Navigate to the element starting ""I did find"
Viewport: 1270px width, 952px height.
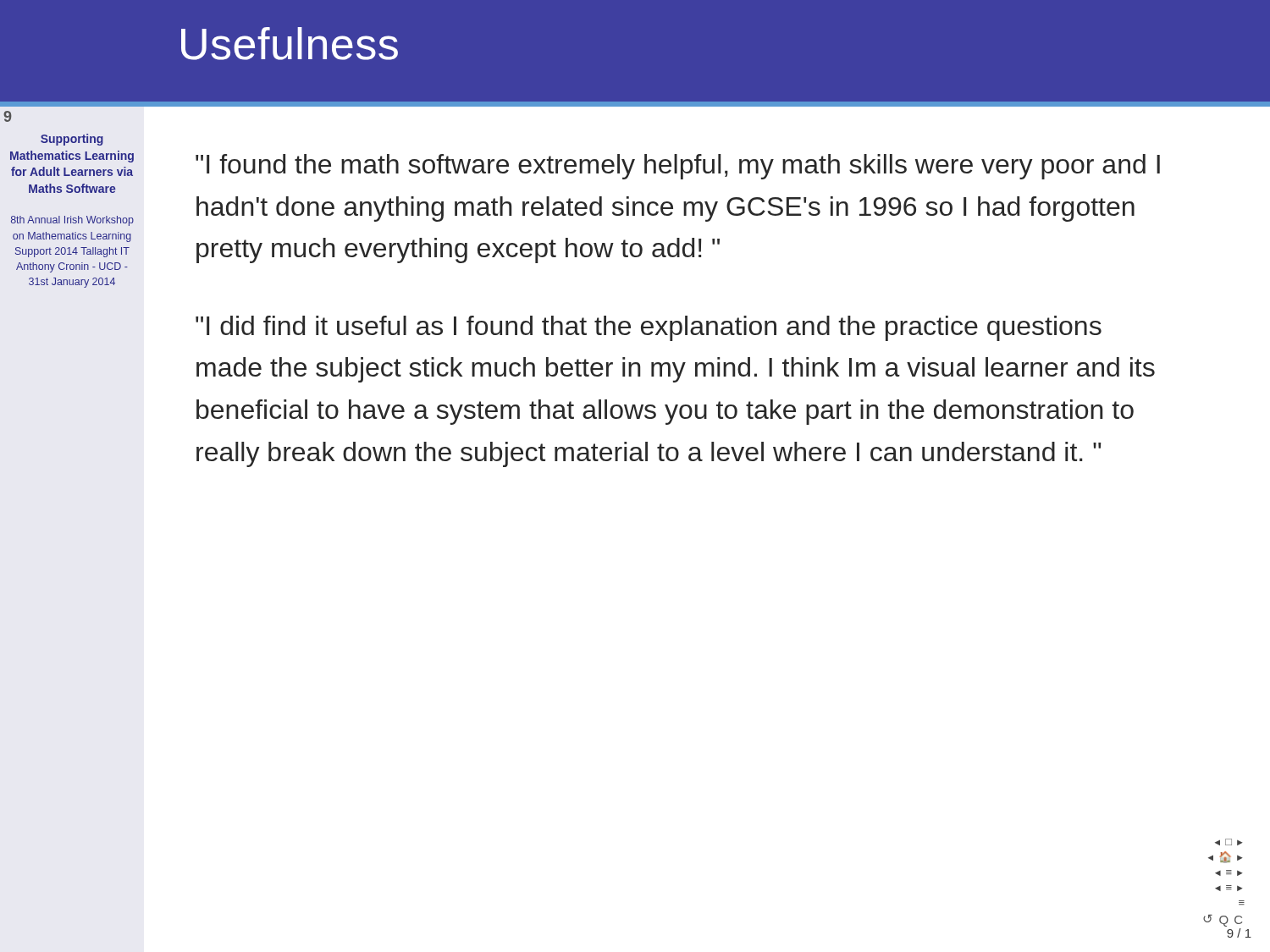point(675,389)
